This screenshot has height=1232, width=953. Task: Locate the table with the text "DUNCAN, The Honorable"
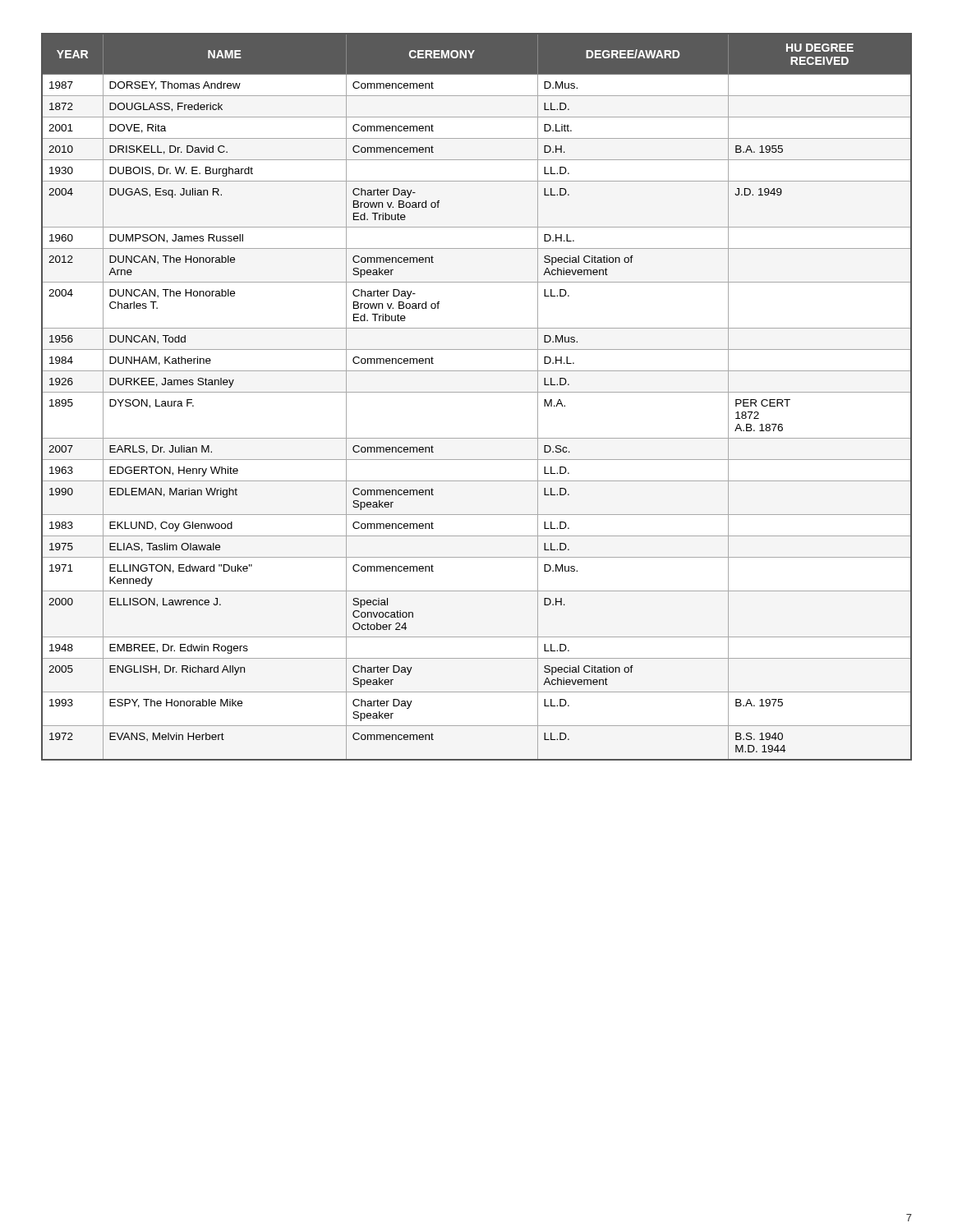point(476,397)
